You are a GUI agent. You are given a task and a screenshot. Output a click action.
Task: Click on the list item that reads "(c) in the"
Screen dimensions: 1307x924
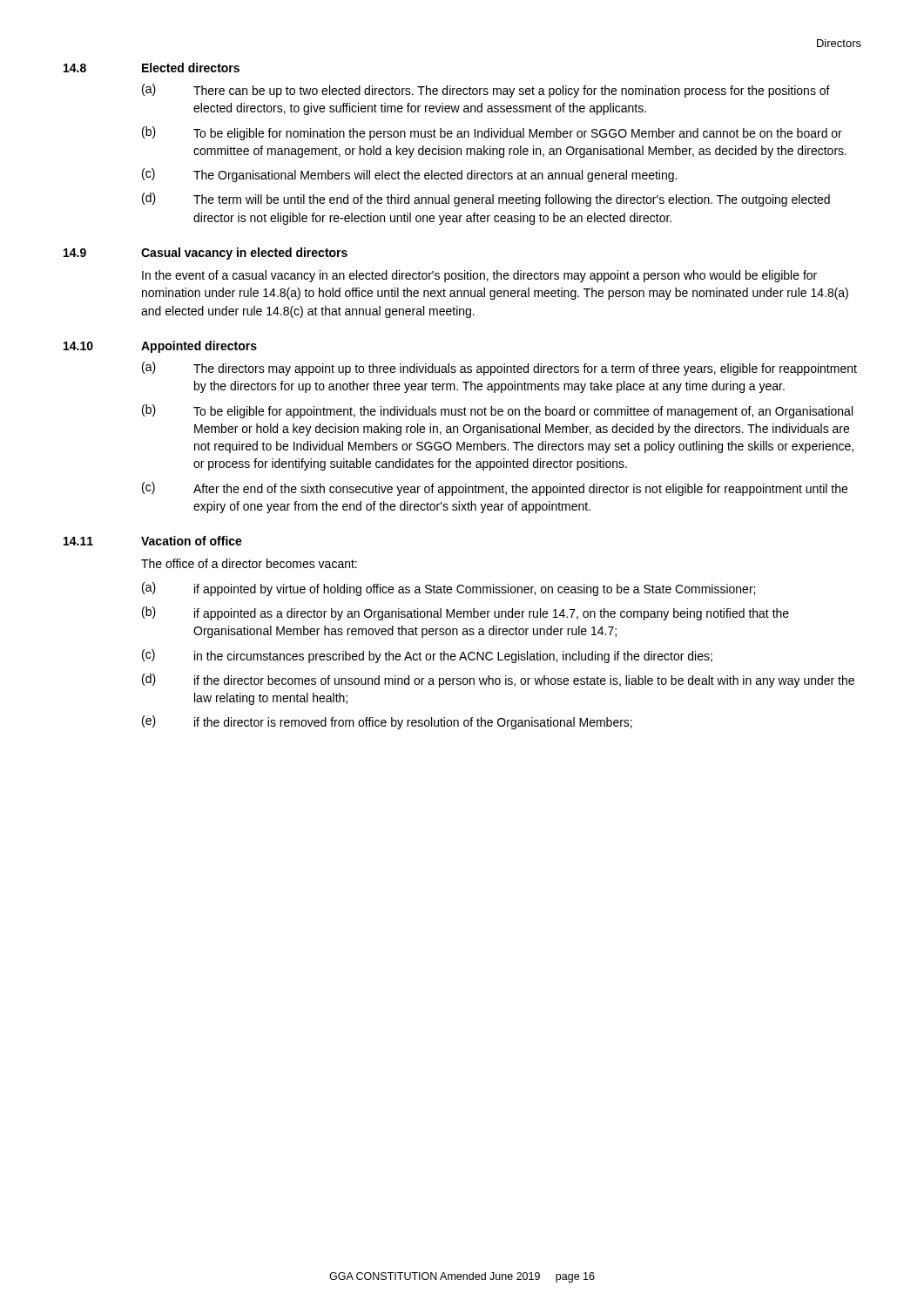[427, 656]
